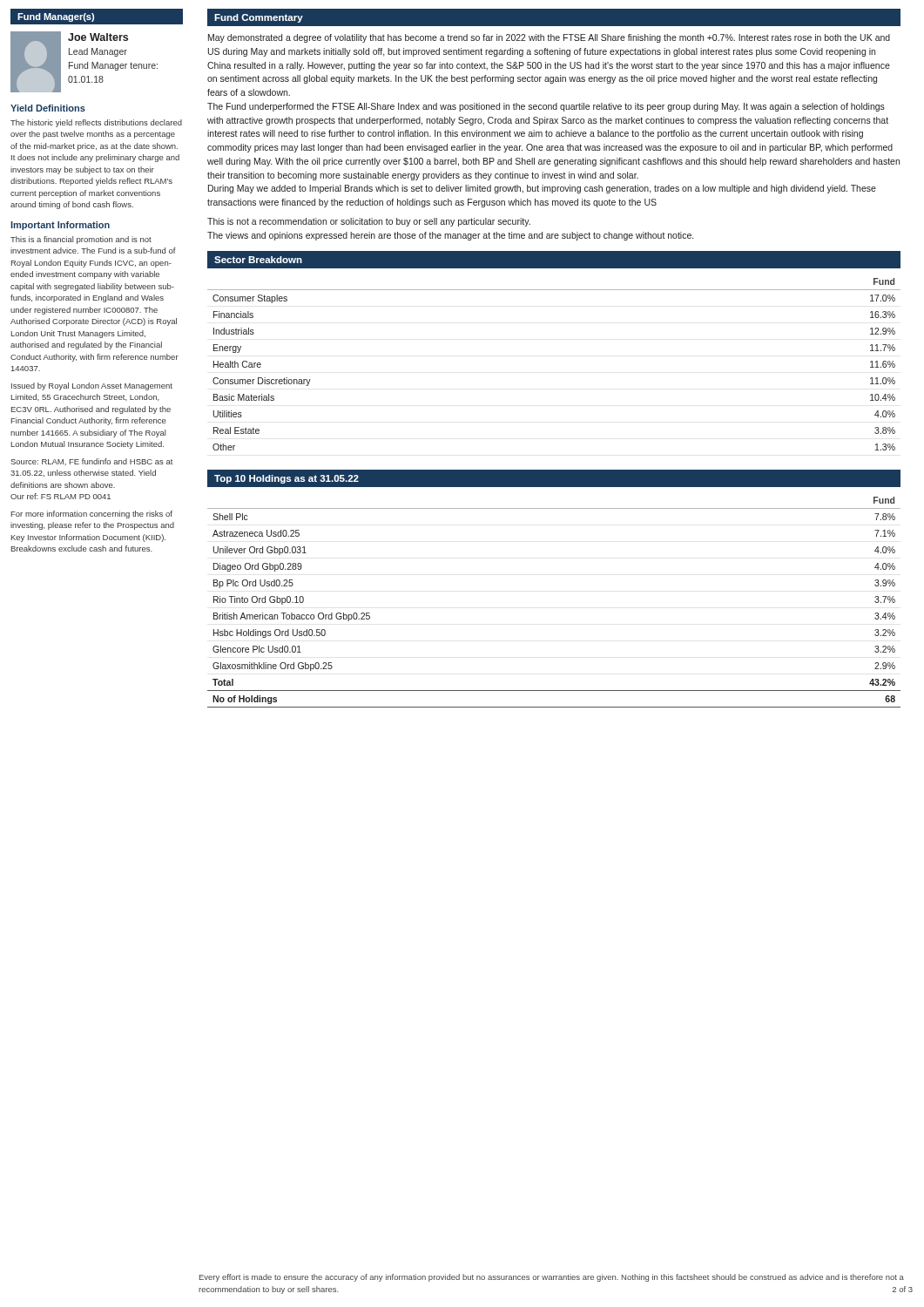Image resolution: width=924 pixels, height=1307 pixels.
Task: Point to the element starting "This is a financial"
Action: pos(94,304)
